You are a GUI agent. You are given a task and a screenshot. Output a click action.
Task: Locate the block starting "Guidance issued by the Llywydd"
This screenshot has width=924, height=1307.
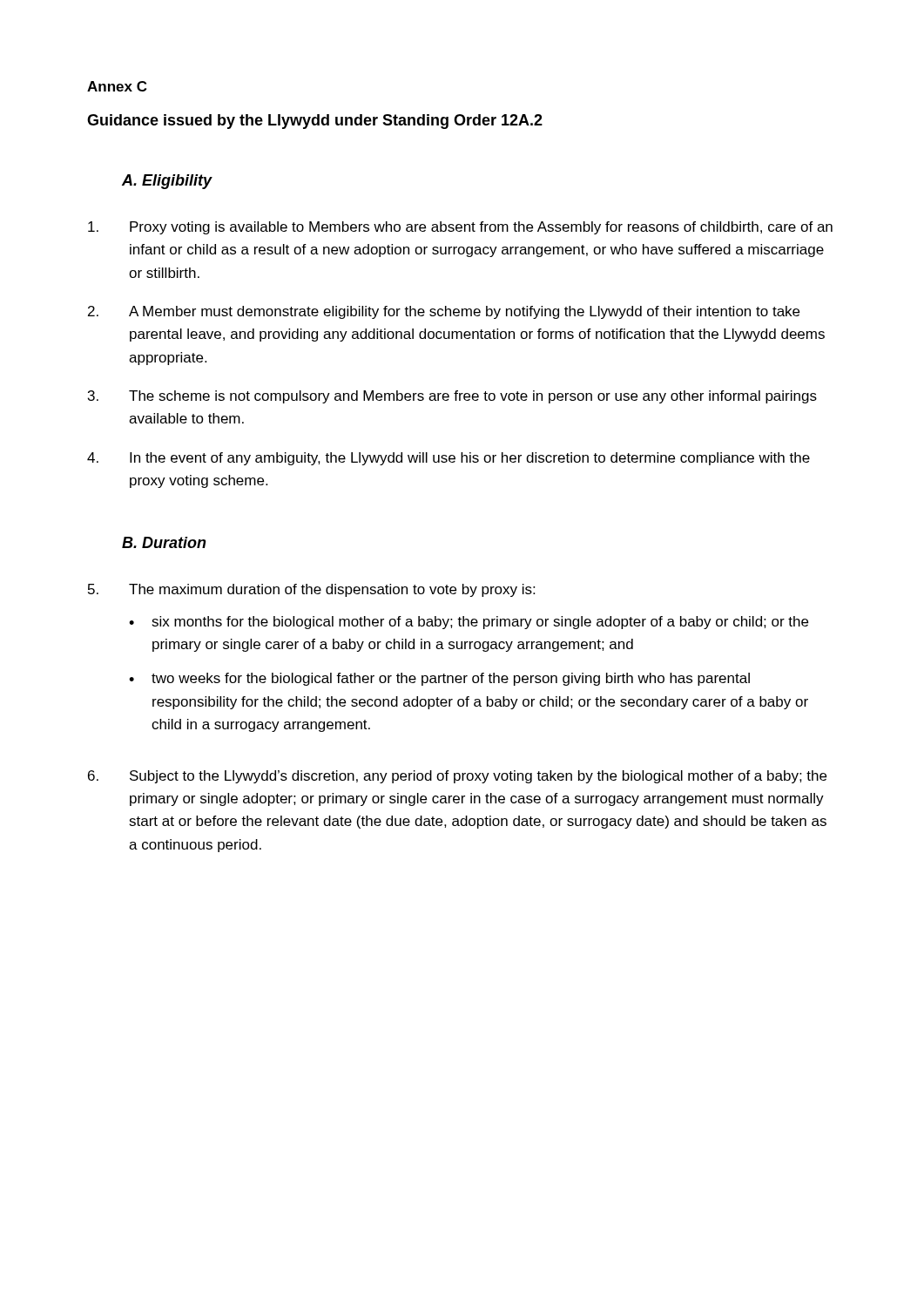(315, 120)
